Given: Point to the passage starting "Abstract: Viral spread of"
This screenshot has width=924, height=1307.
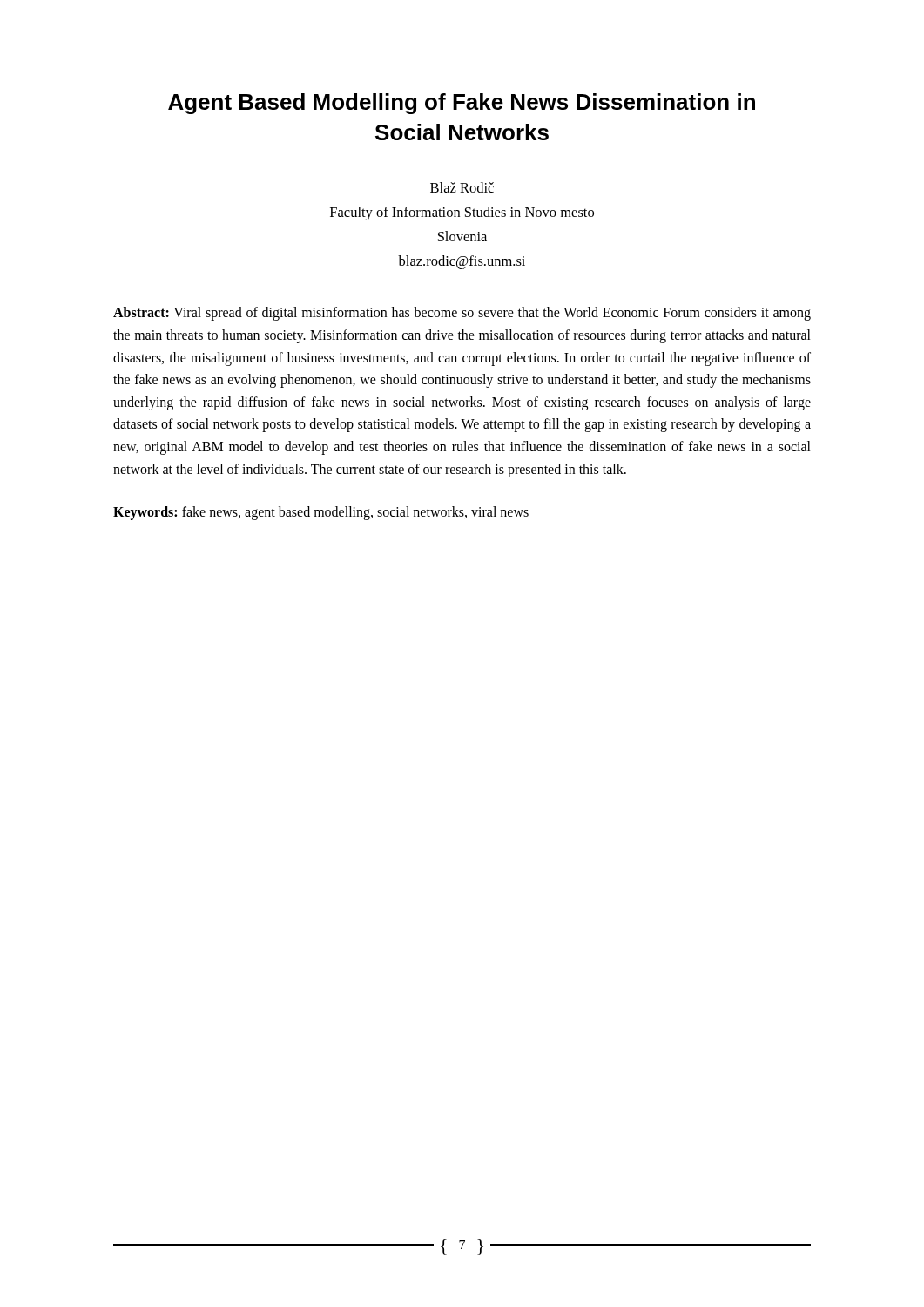Looking at the screenshot, I should pos(462,391).
